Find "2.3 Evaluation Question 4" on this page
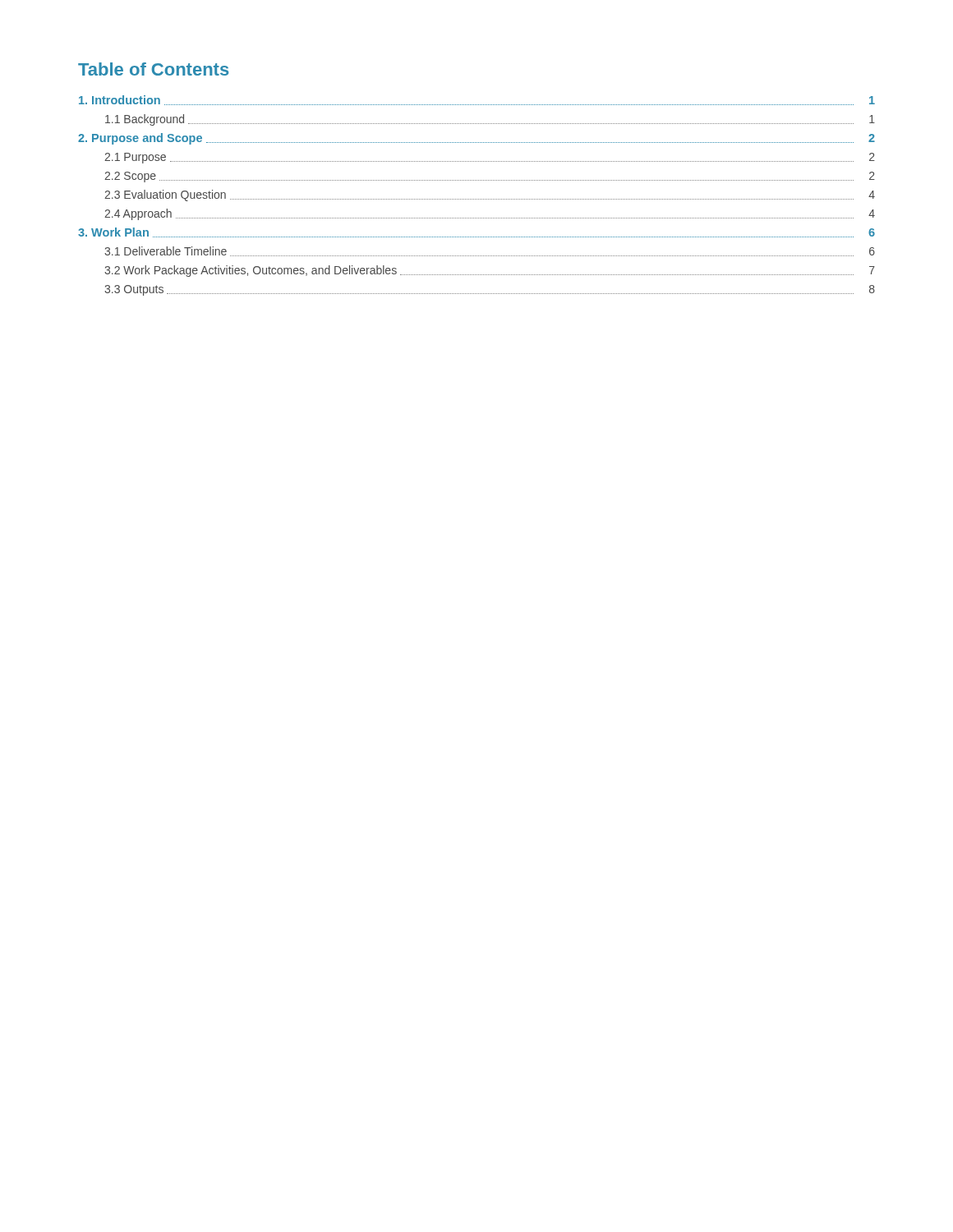Viewport: 953px width, 1232px height. click(x=476, y=195)
